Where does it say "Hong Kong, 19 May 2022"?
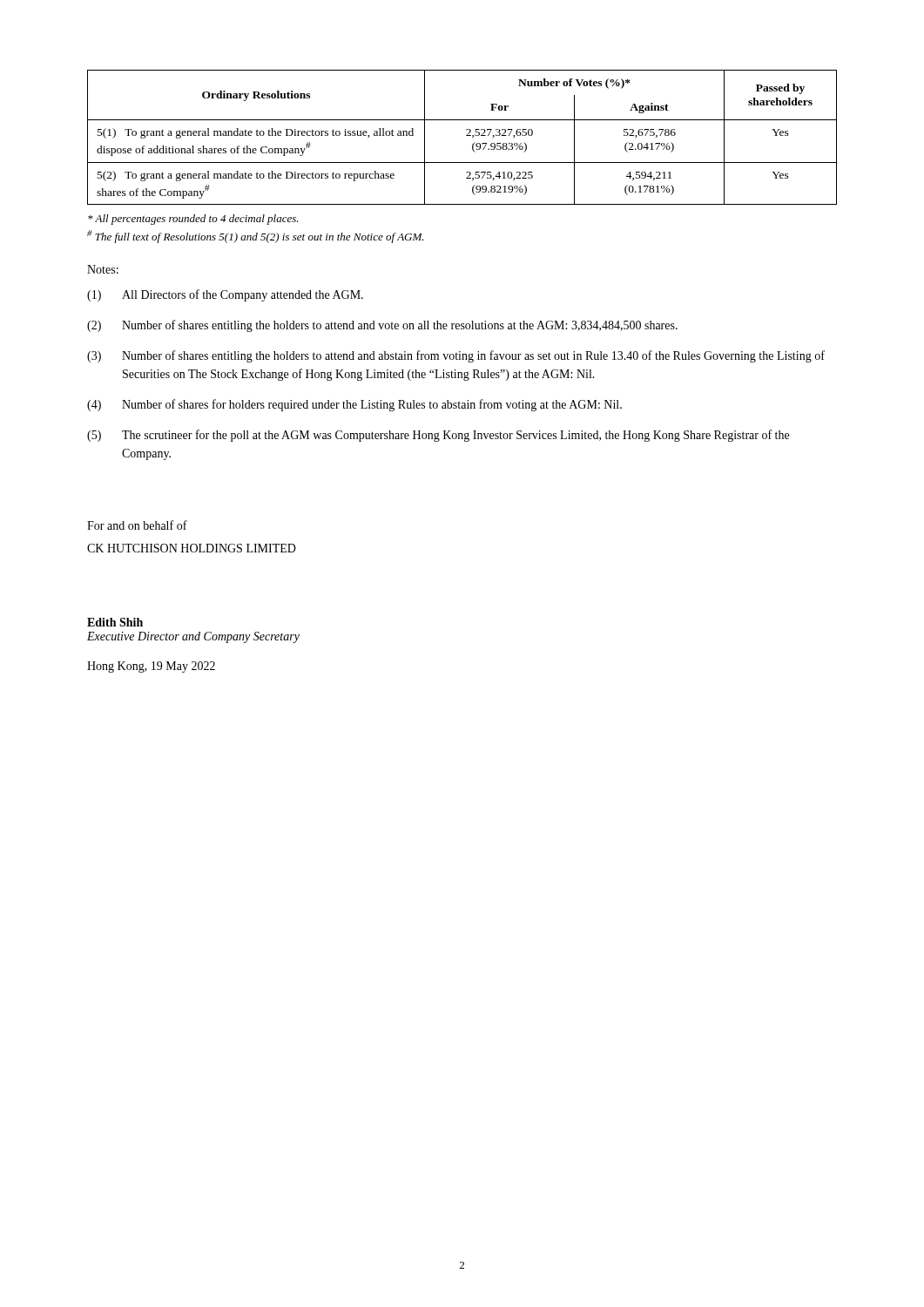Viewport: 924px width, 1307px height. [151, 666]
